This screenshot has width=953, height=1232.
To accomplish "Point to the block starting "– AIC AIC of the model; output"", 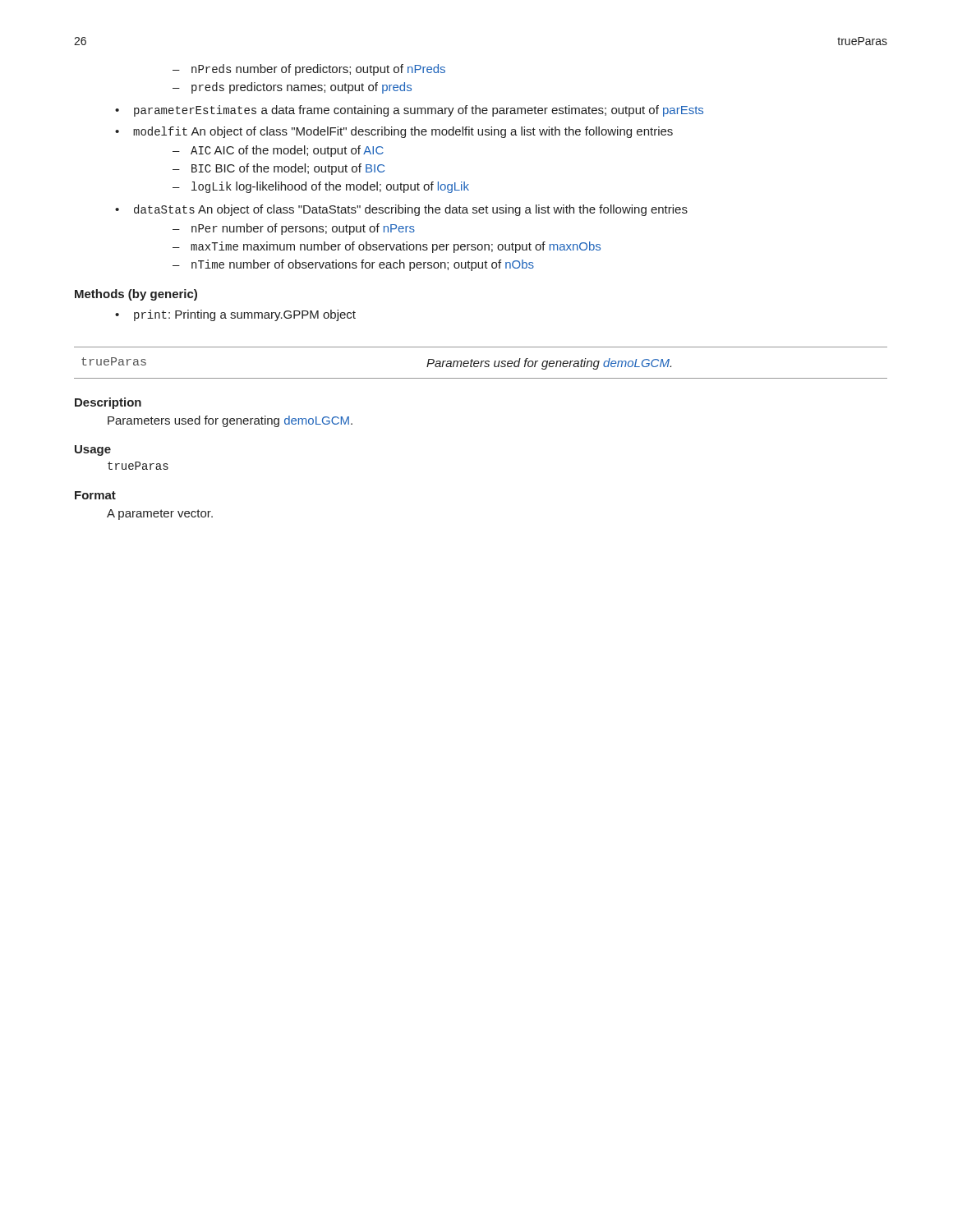I will point(278,150).
